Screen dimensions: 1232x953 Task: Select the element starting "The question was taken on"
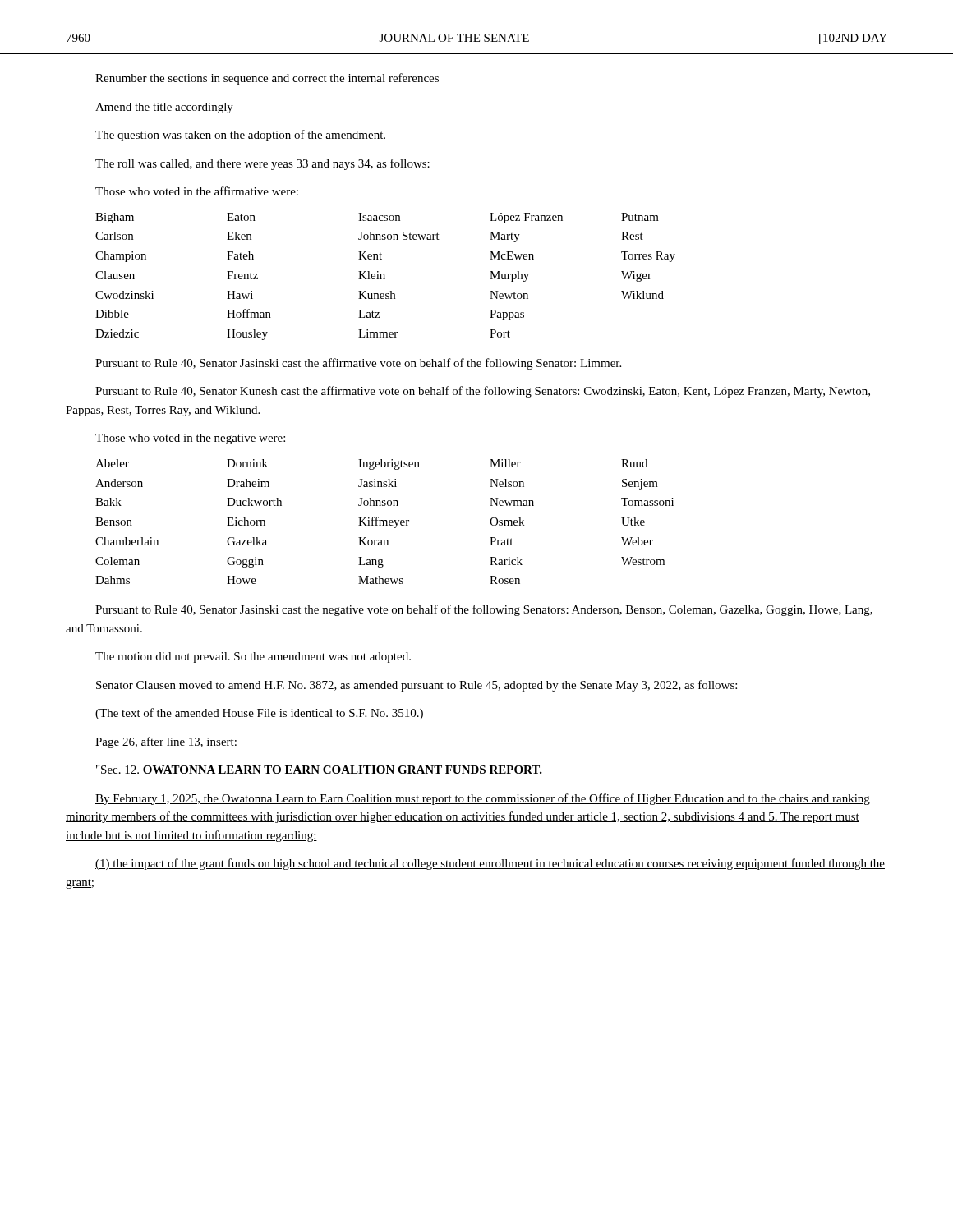point(241,135)
